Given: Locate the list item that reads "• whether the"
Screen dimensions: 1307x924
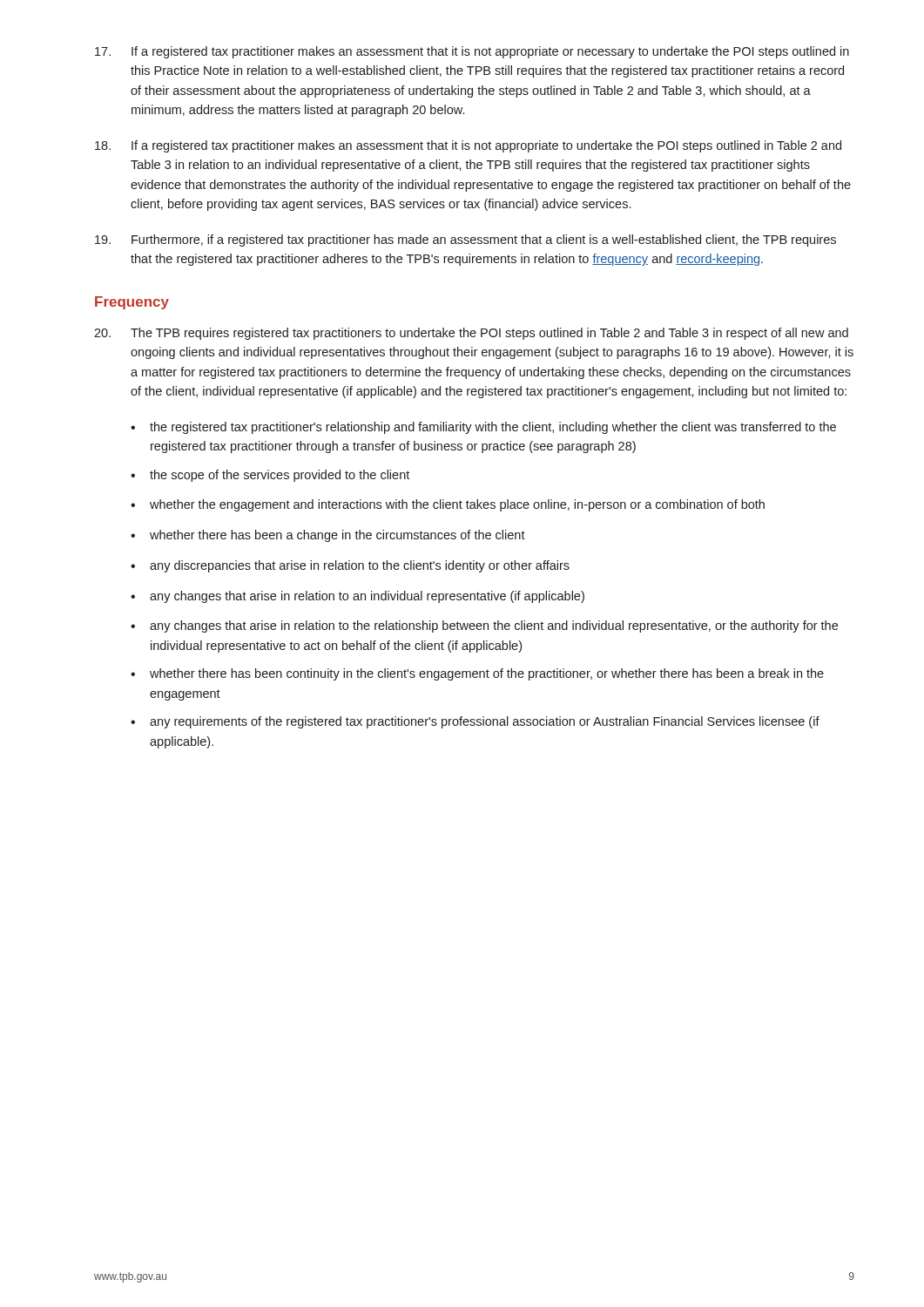Looking at the screenshot, I should (x=492, y=506).
